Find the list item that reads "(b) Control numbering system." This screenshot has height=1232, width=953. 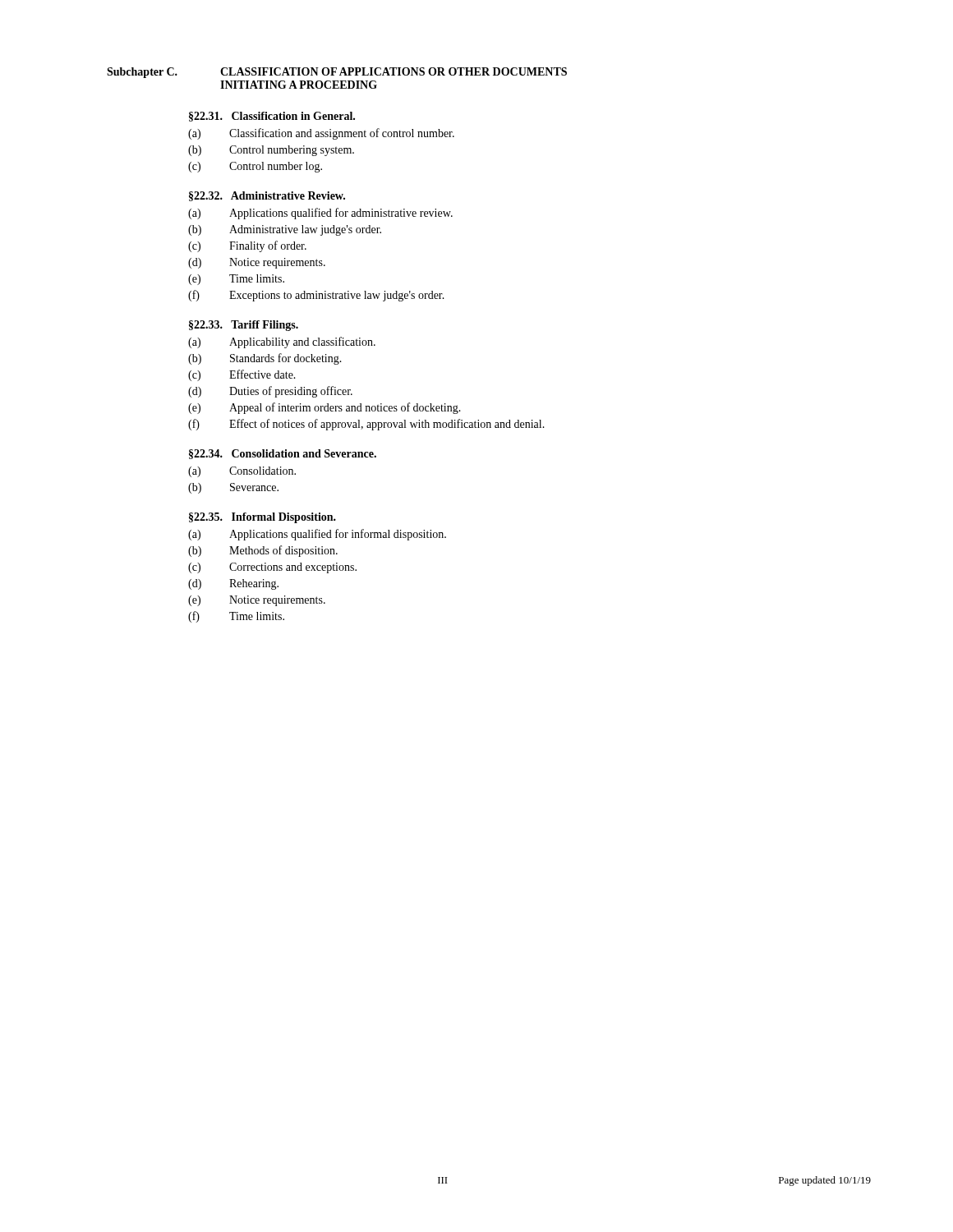[271, 150]
